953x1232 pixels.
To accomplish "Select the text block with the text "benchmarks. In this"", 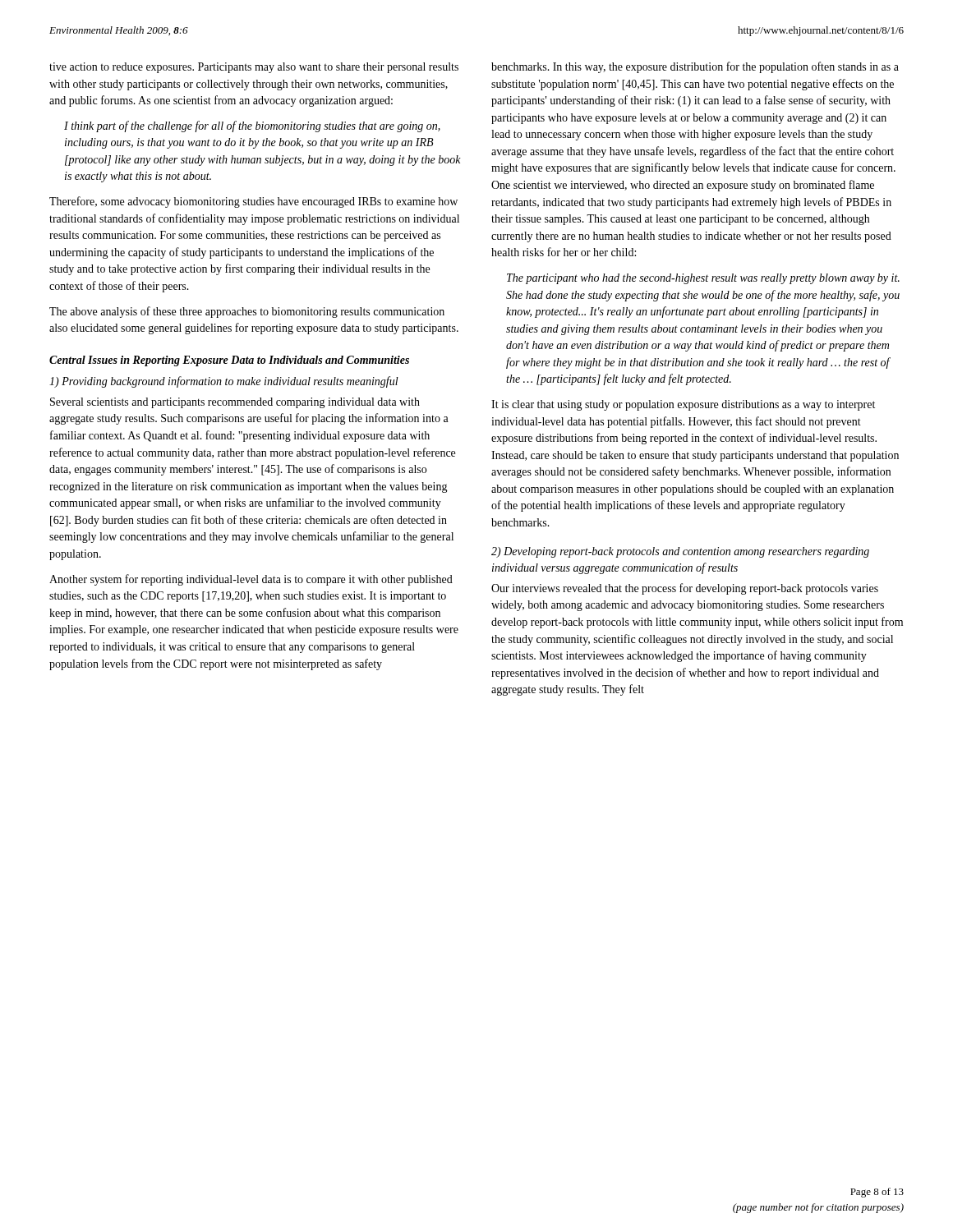I will point(698,161).
